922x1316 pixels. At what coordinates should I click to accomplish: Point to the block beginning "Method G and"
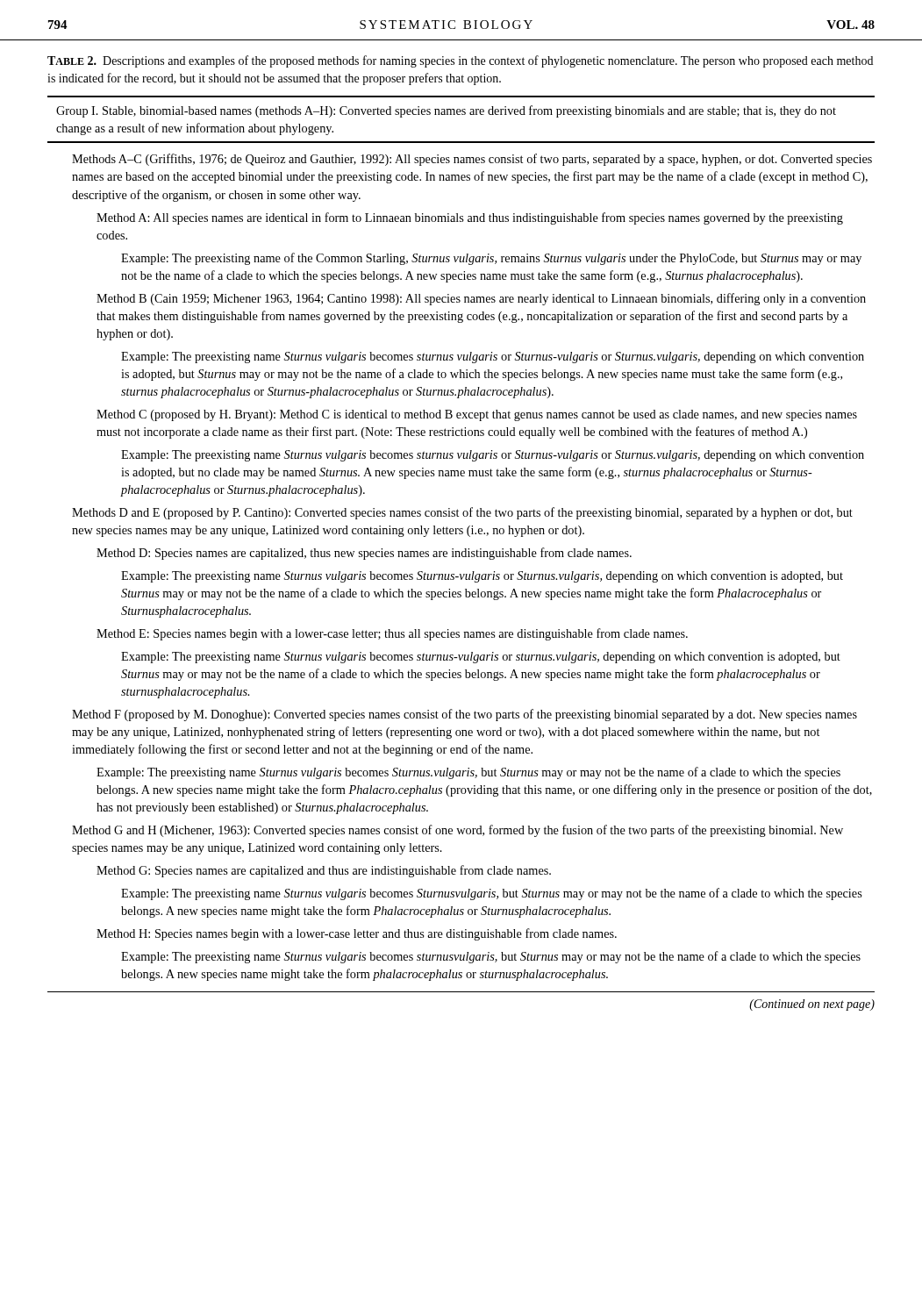tap(458, 839)
